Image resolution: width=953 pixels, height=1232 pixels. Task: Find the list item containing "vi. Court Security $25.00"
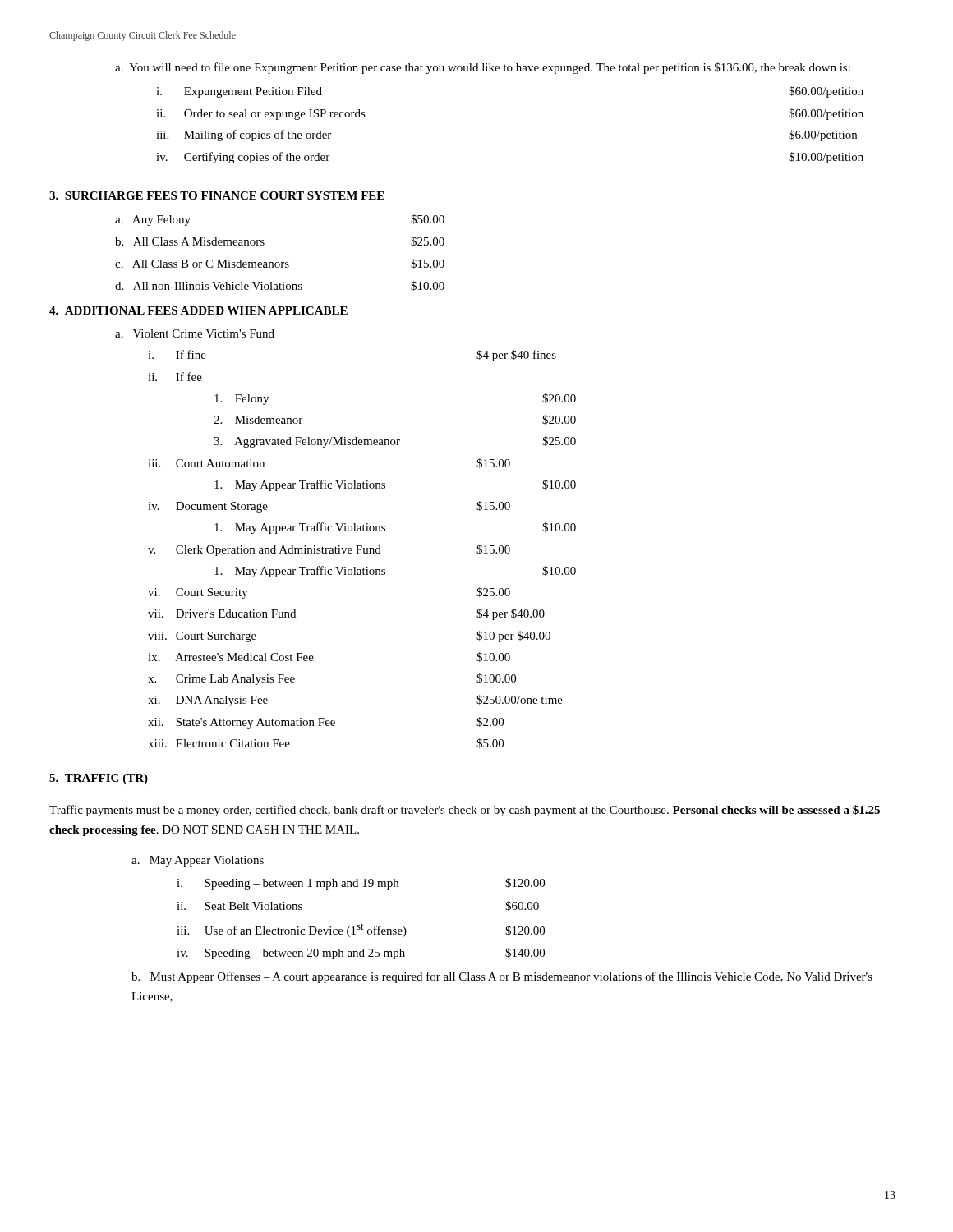(x=210, y=593)
